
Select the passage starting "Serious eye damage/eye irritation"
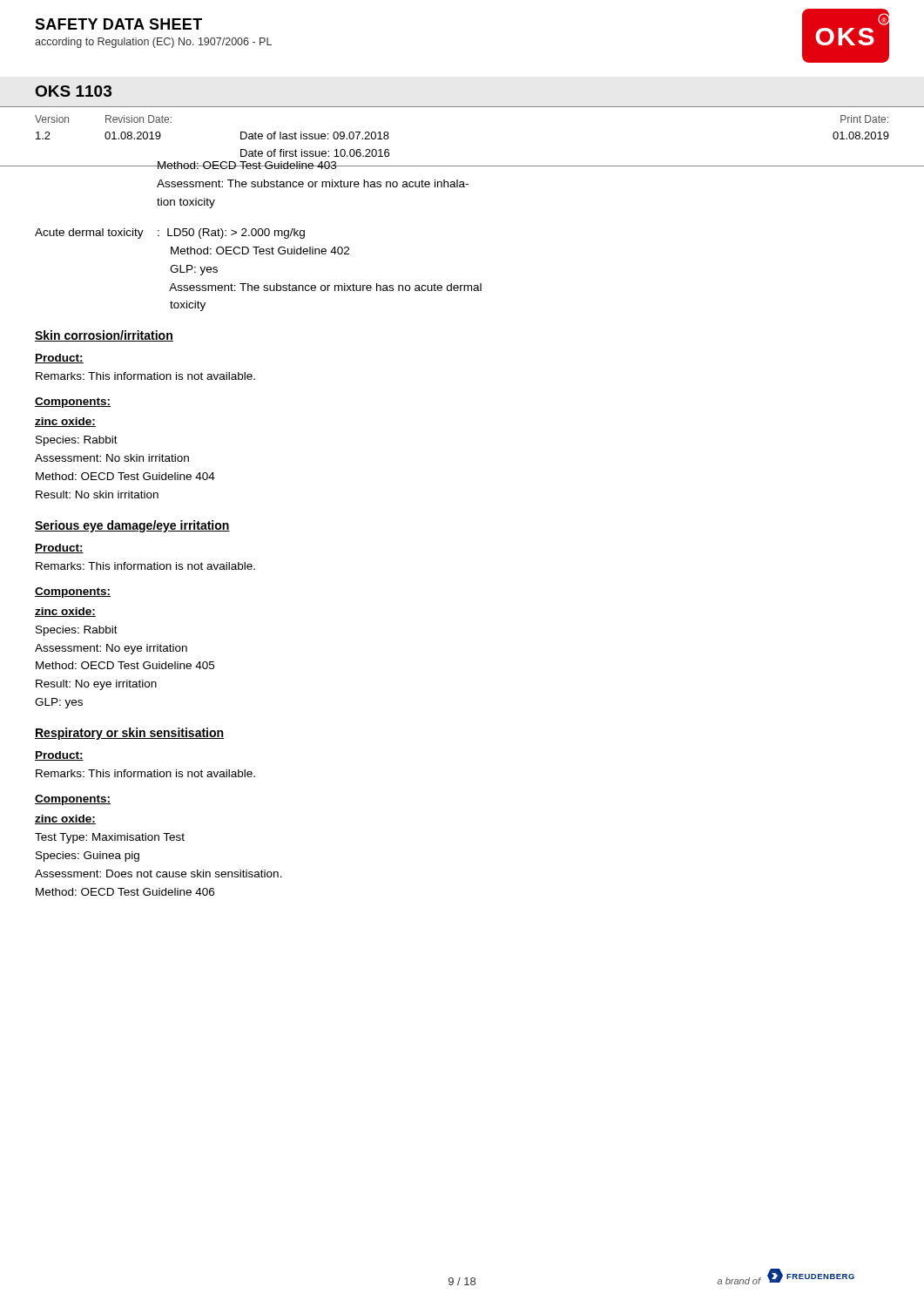coord(132,525)
